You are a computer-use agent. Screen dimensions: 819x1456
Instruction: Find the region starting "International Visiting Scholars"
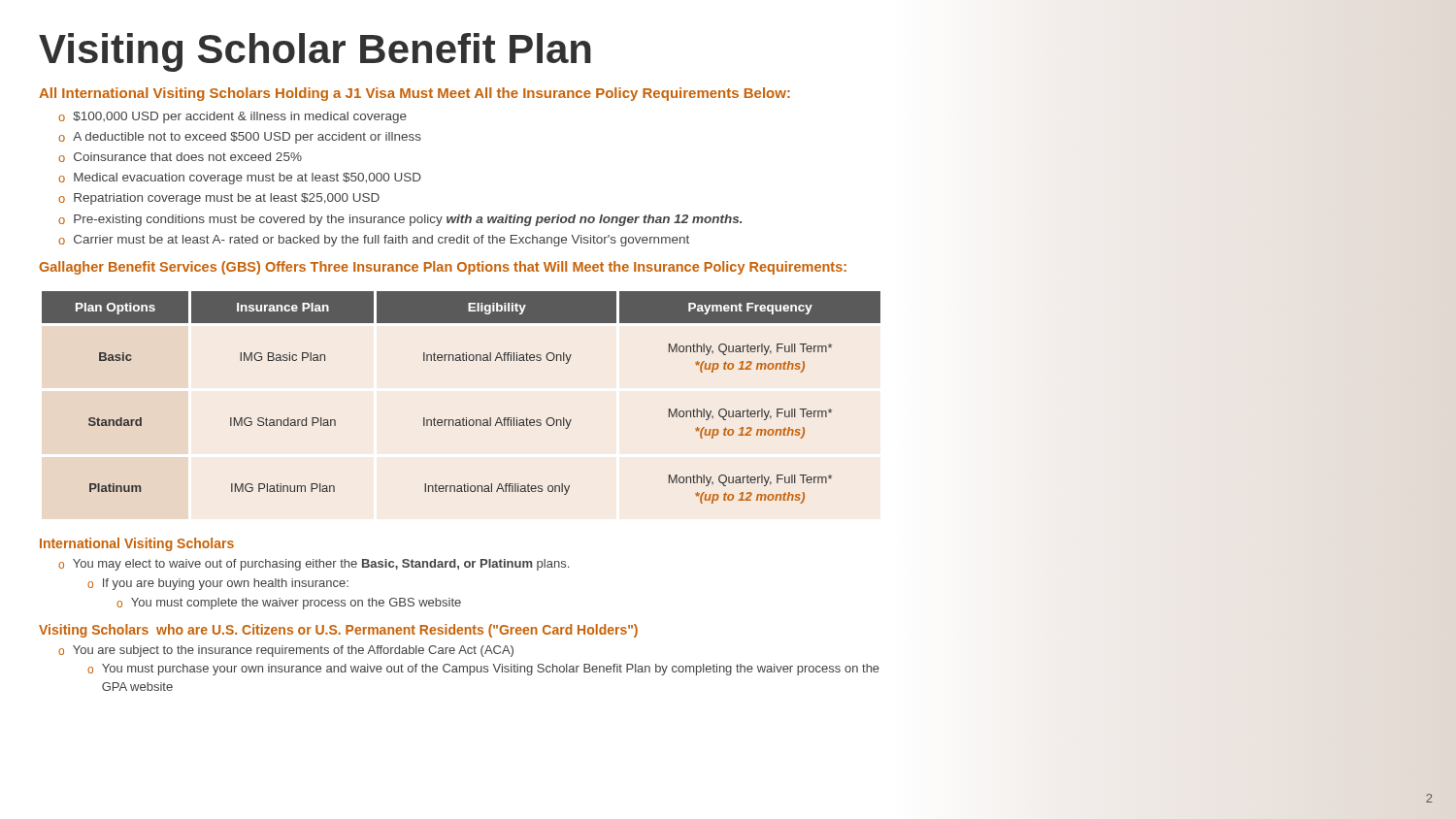pos(137,544)
